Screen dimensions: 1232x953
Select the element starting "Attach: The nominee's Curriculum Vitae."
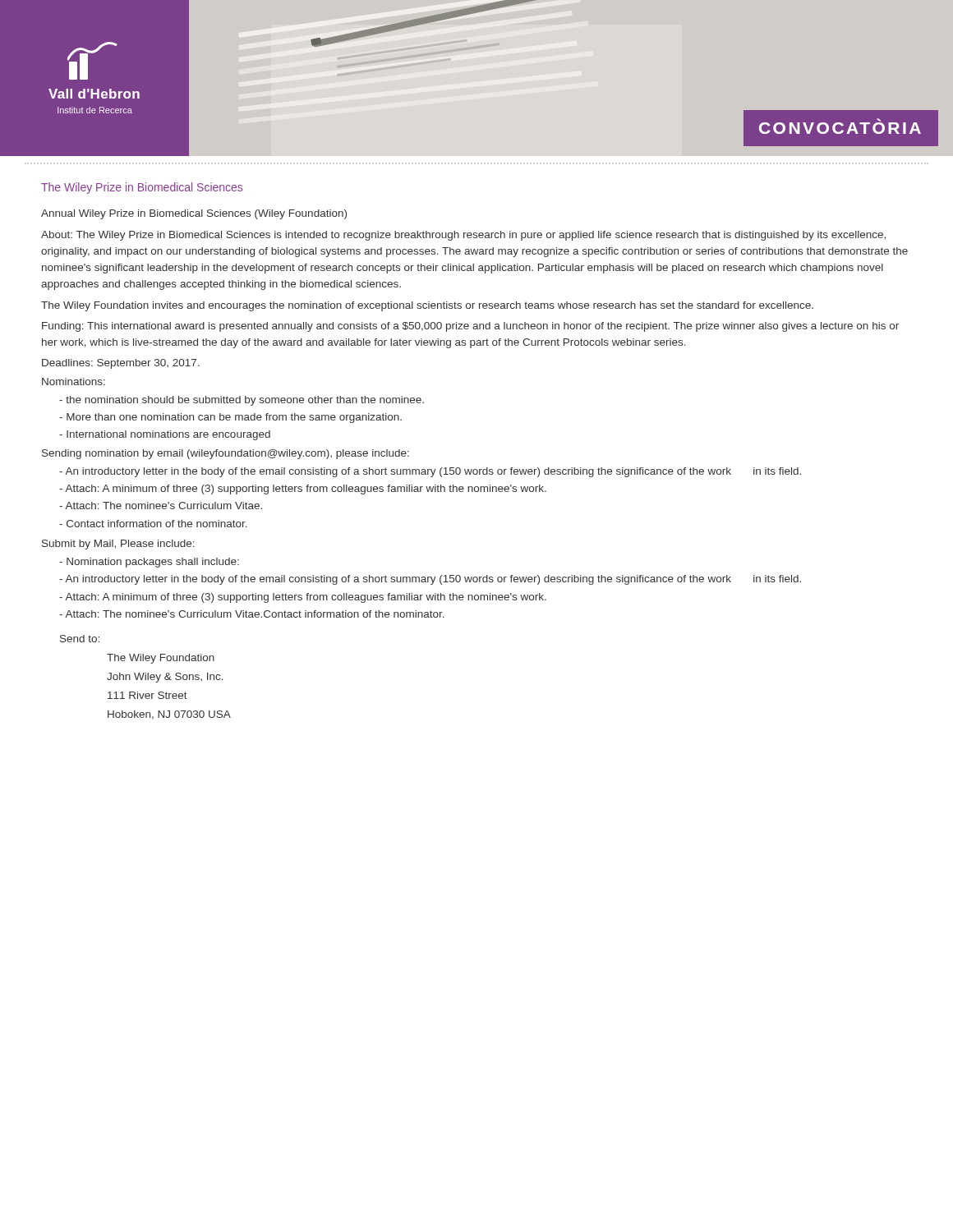pos(161,506)
